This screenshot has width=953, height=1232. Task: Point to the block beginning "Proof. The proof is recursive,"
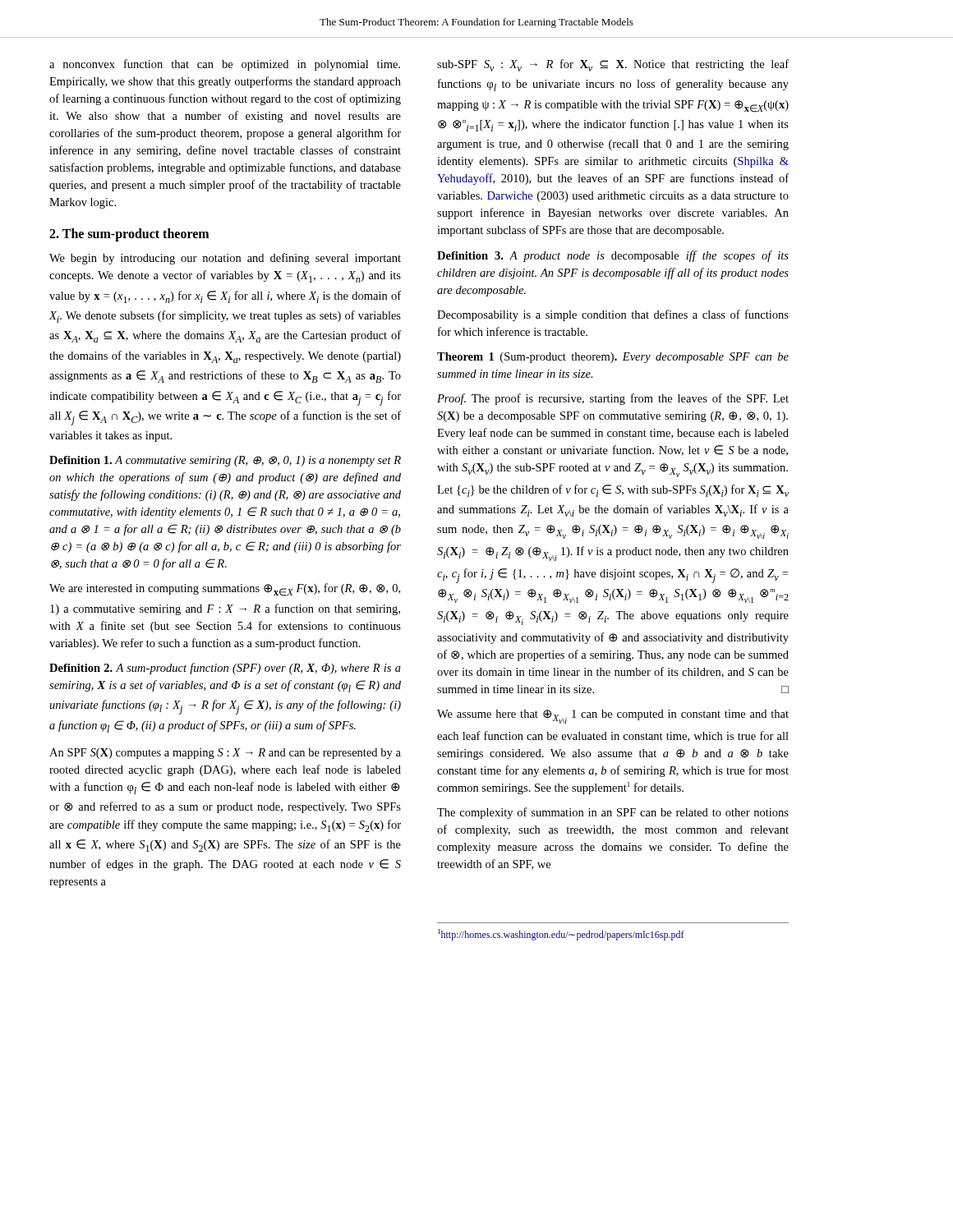point(613,545)
